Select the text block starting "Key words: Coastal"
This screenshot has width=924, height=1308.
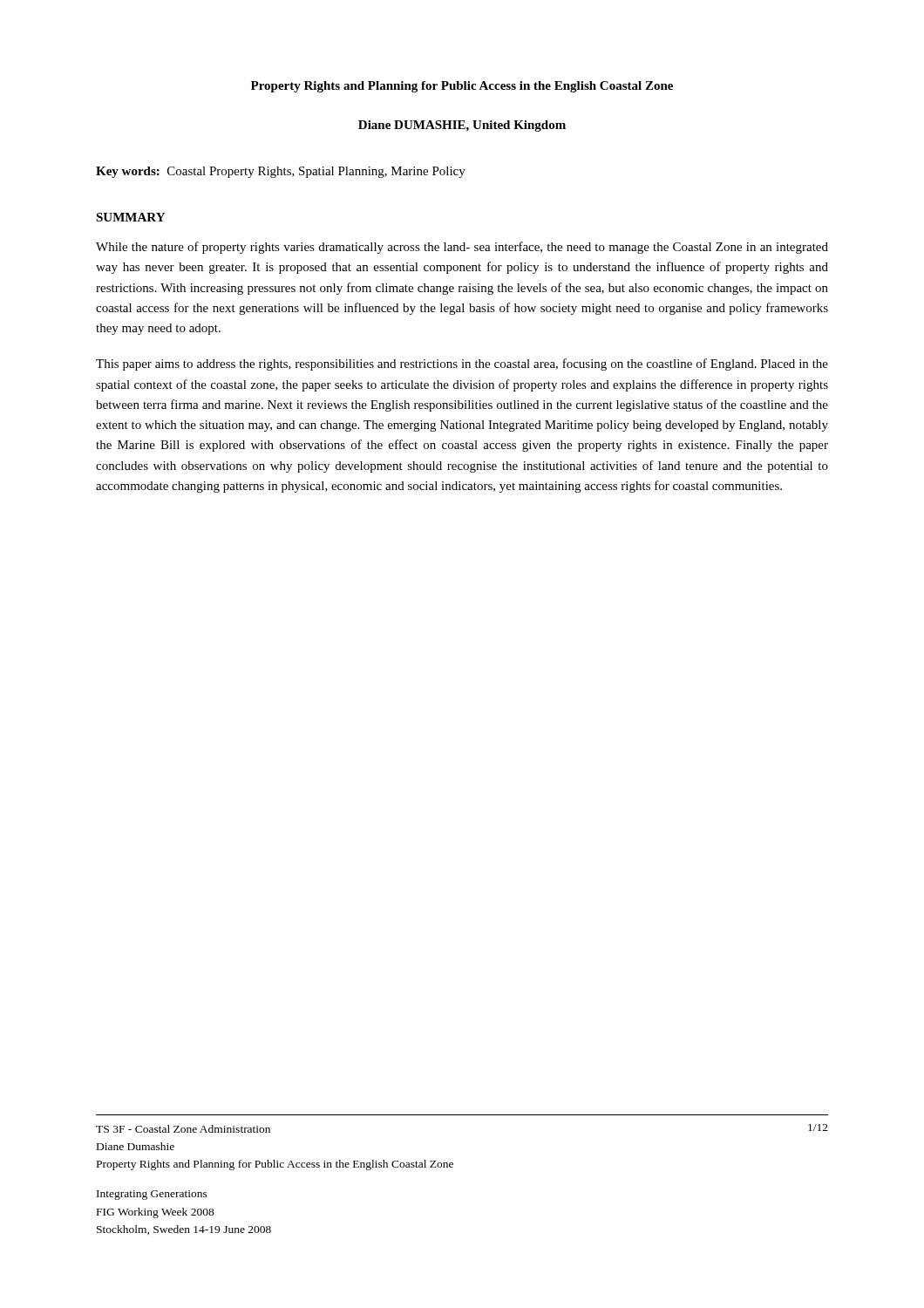click(x=281, y=171)
